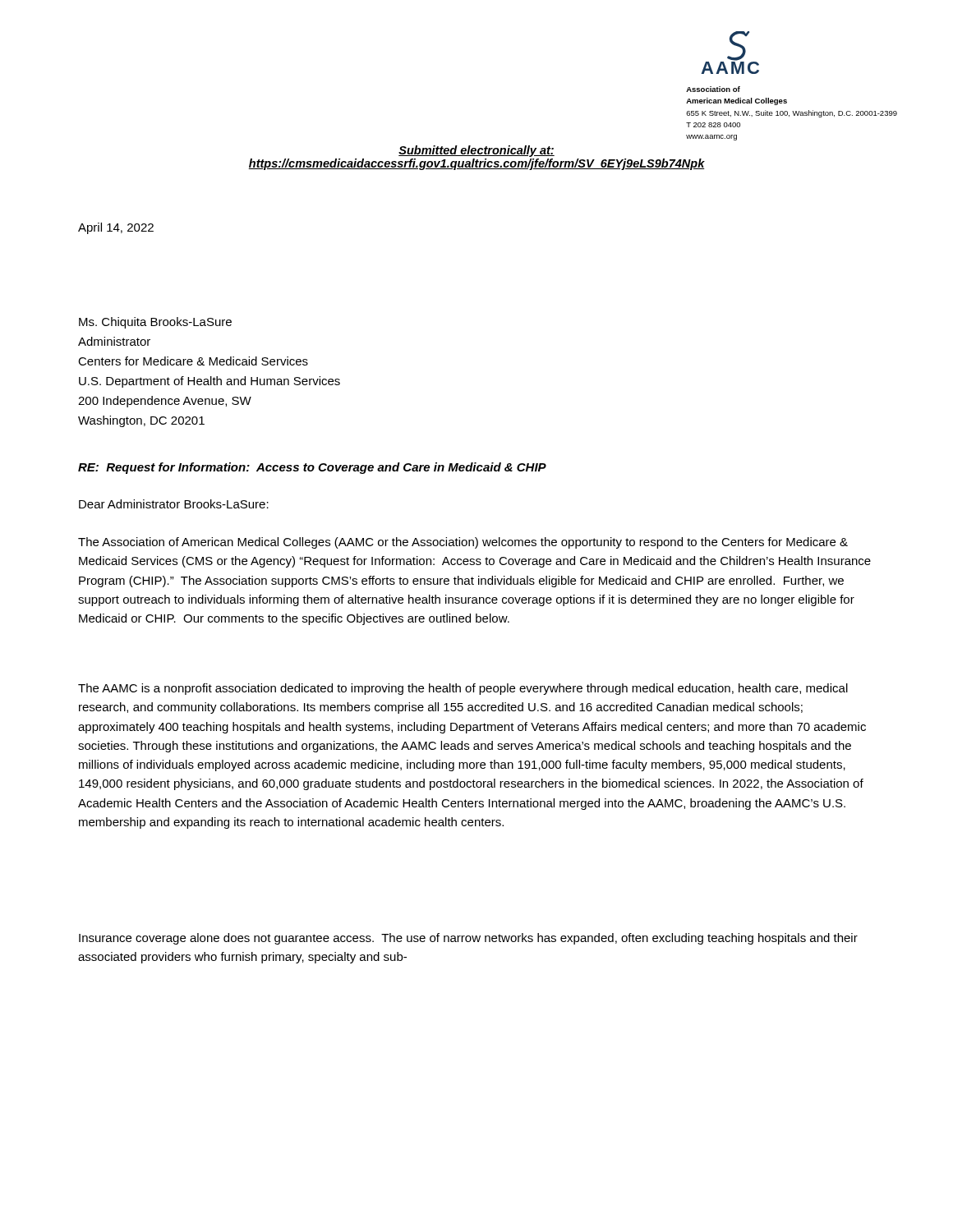Point to the block beginning "Ms. Chiquita Brooks-LaSure Administrator"
This screenshot has width=953, height=1232.
(209, 371)
